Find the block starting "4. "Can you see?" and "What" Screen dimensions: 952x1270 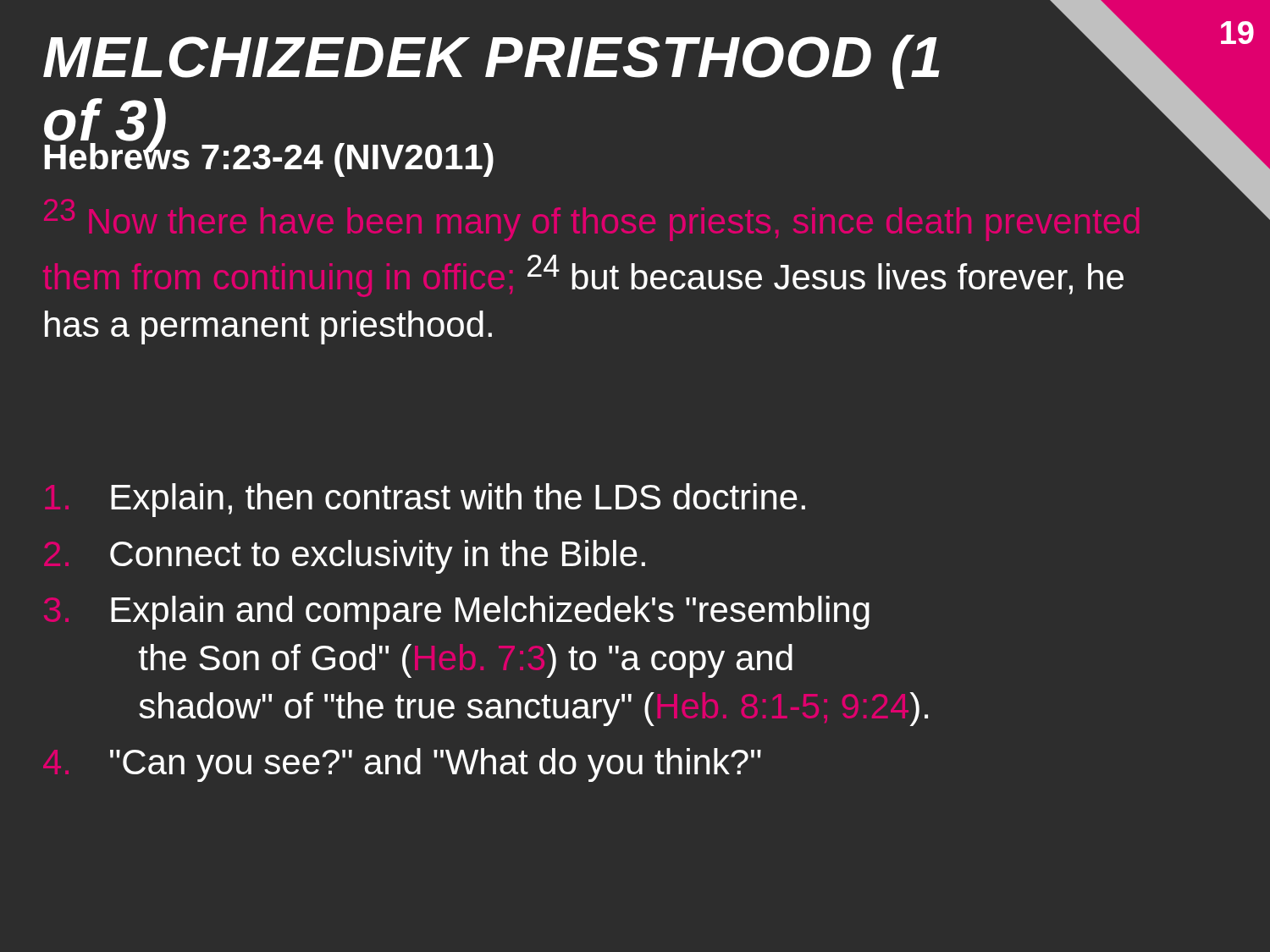[x=635, y=763]
